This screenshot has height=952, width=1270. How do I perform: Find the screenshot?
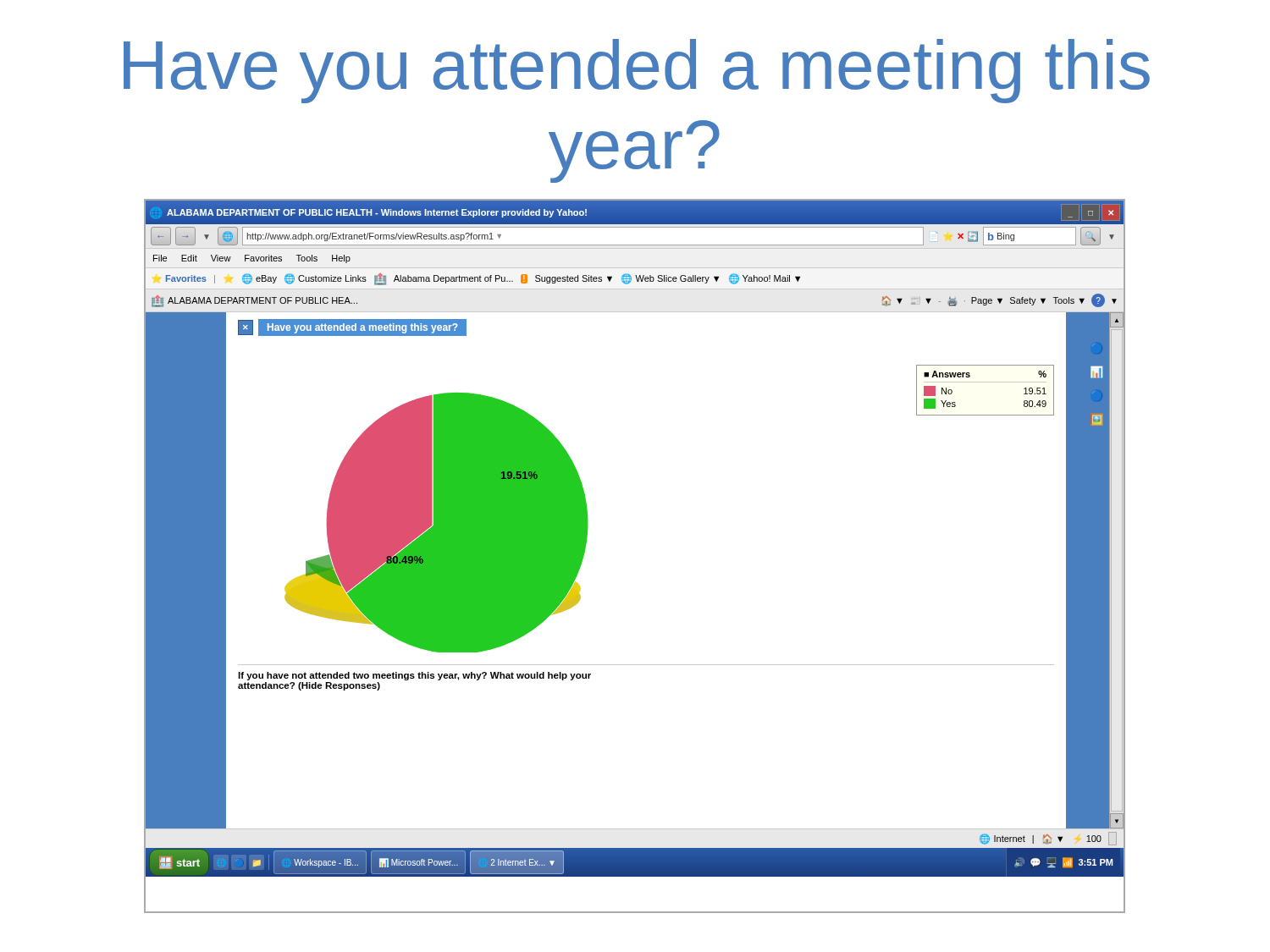635,556
